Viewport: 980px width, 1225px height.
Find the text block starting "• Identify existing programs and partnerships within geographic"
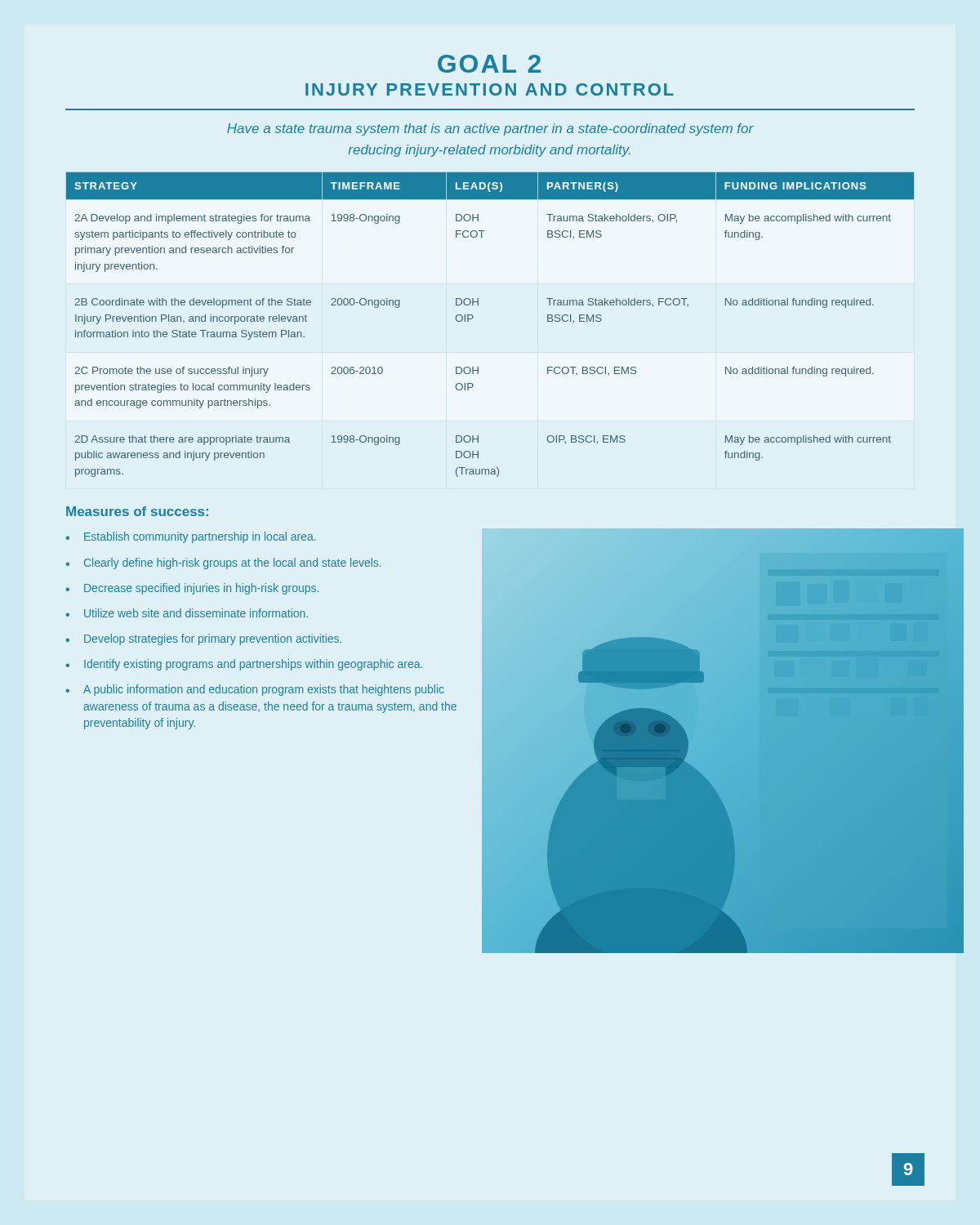coord(244,665)
